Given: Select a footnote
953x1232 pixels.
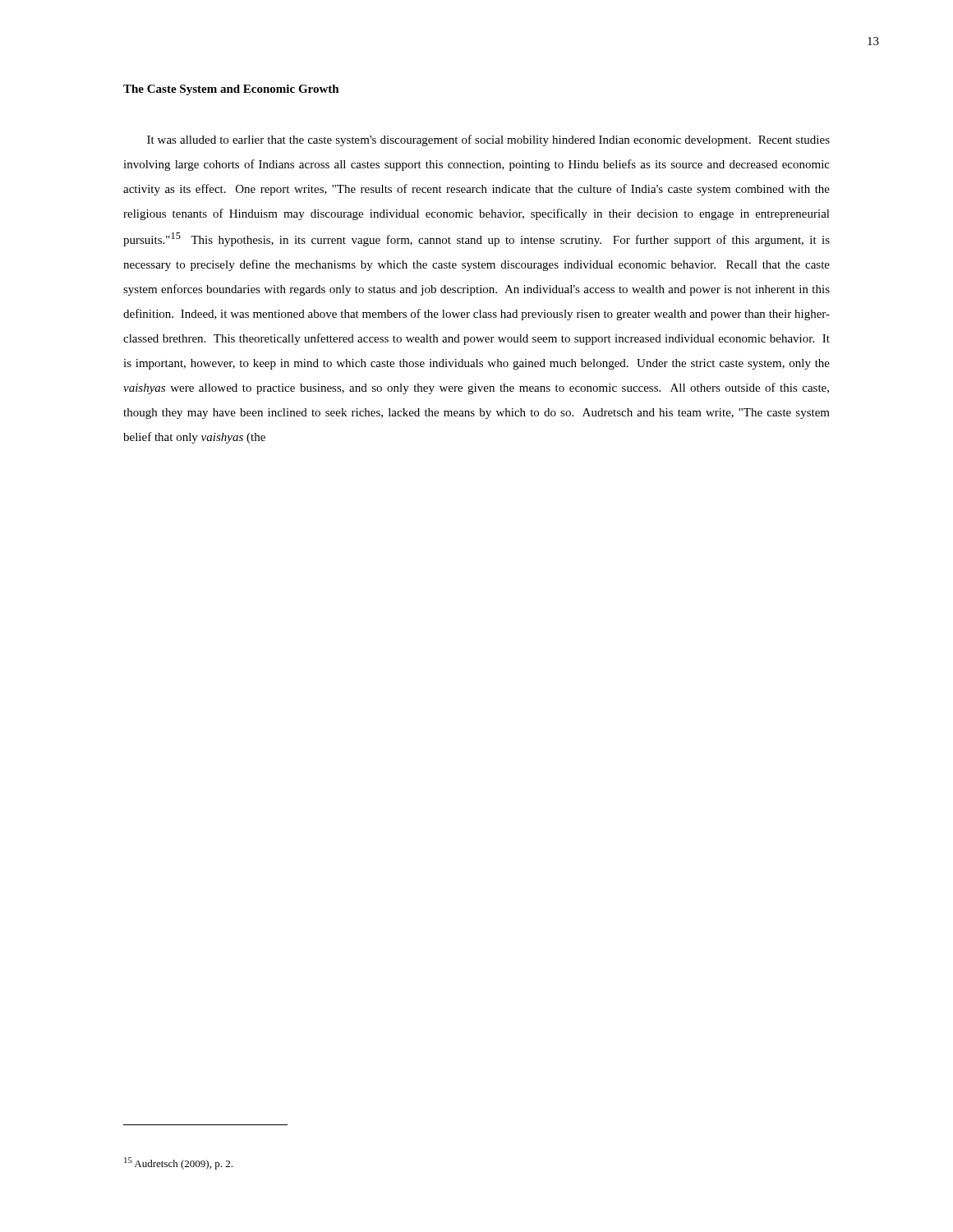Looking at the screenshot, I should tap(178, 1162).
